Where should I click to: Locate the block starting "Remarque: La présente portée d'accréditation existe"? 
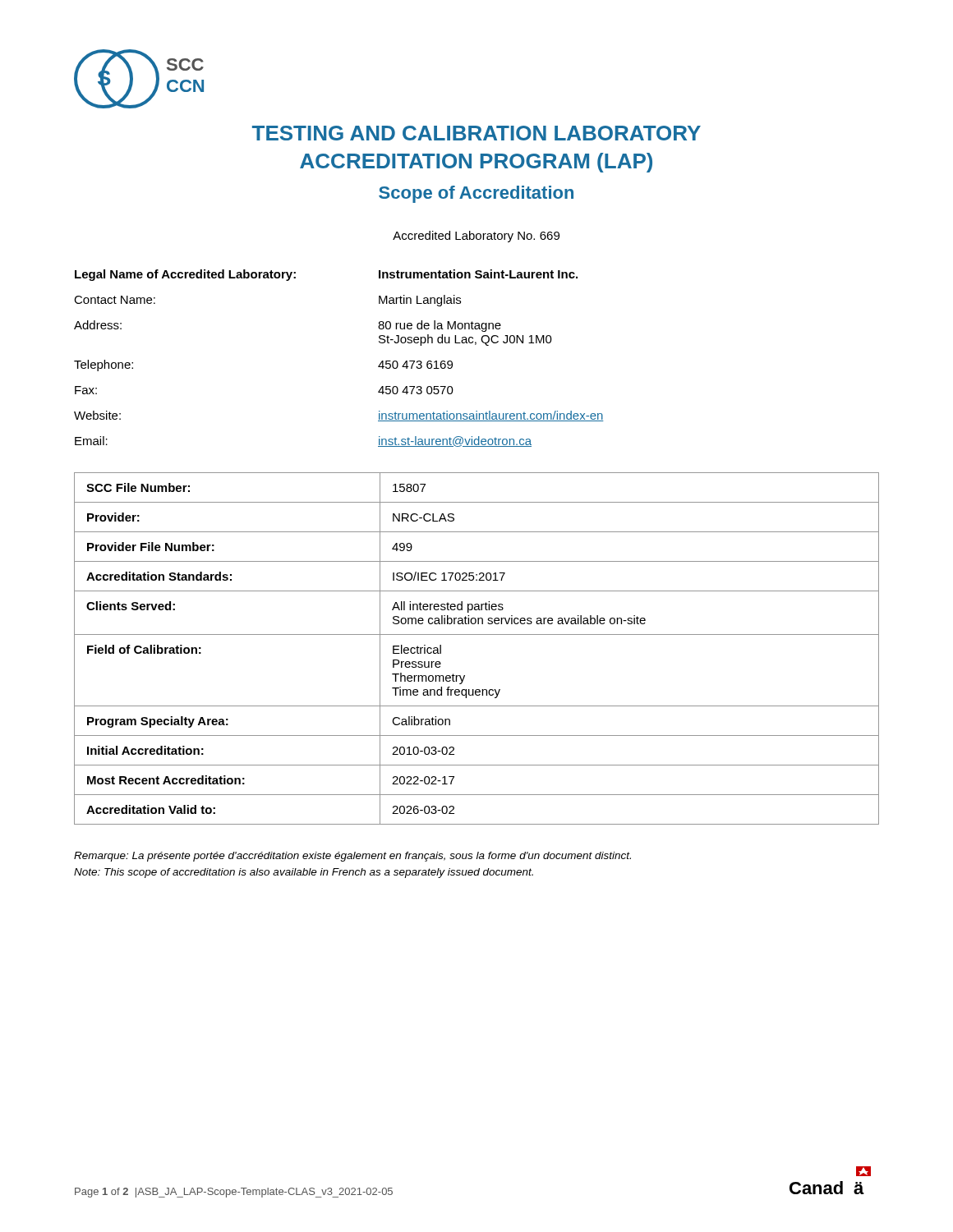353,863
